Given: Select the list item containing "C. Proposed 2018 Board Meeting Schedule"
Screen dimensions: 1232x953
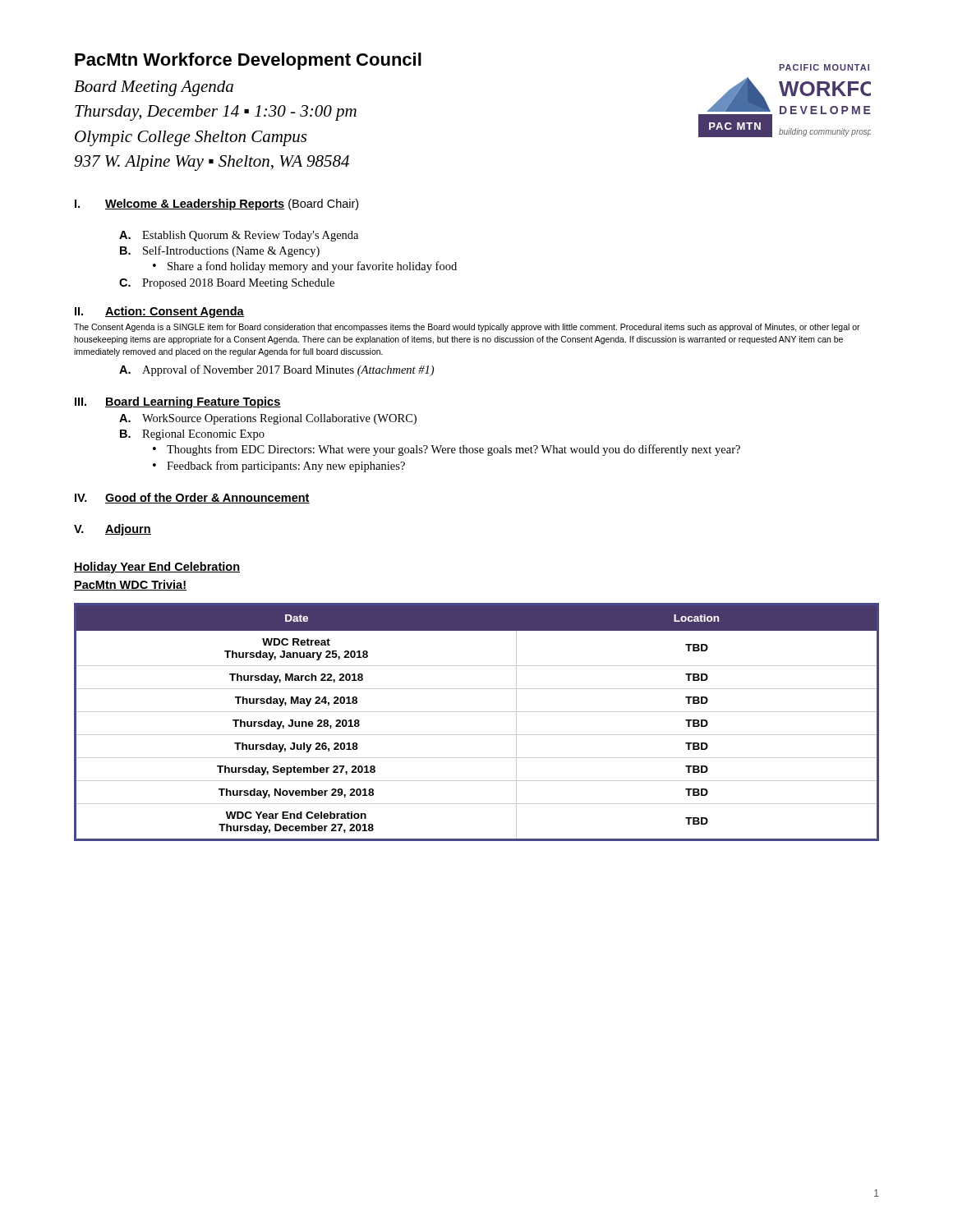Looking at the screenshot, I should click(227, 283).
